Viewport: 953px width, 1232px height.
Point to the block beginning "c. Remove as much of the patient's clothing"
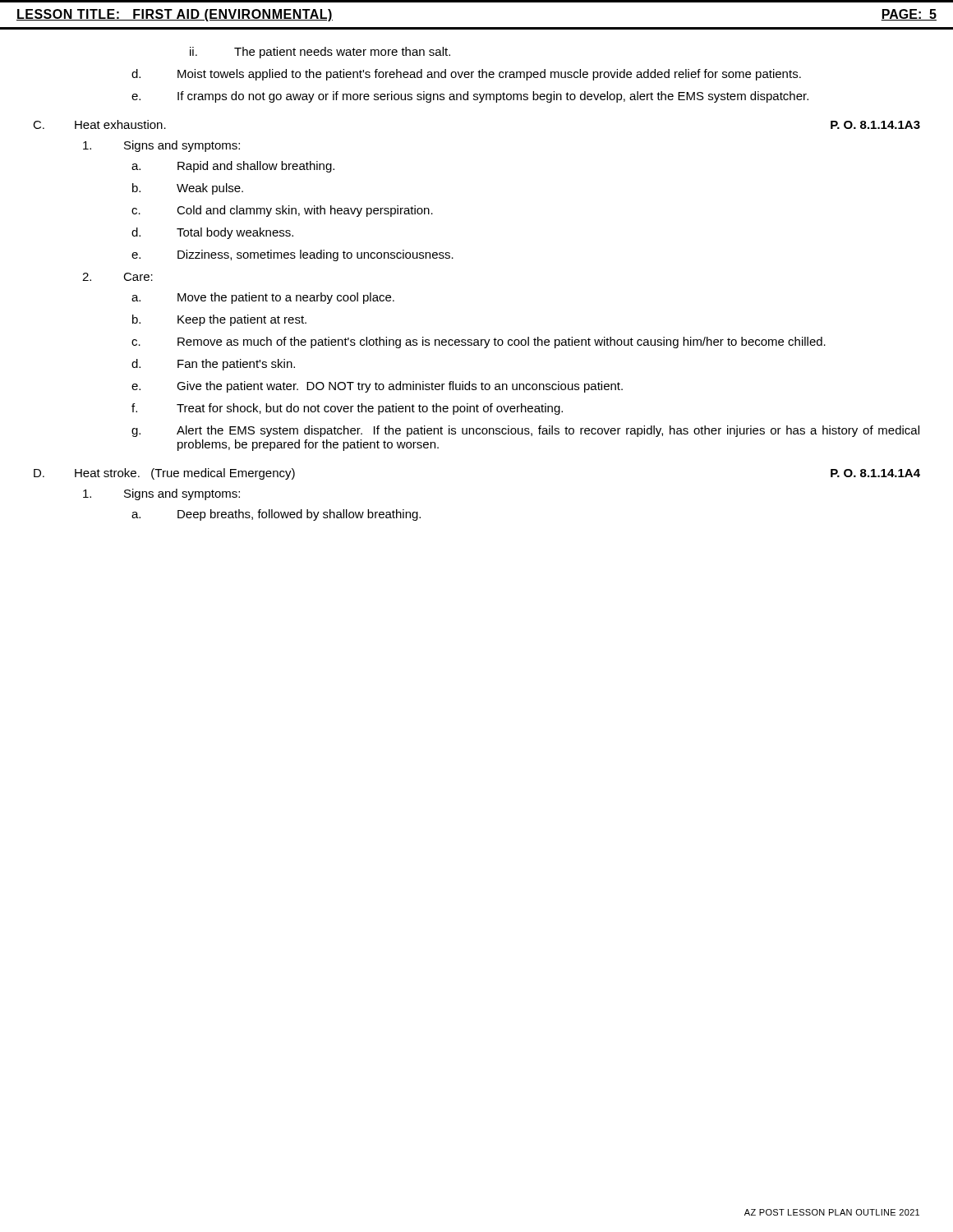pos(526,341)
